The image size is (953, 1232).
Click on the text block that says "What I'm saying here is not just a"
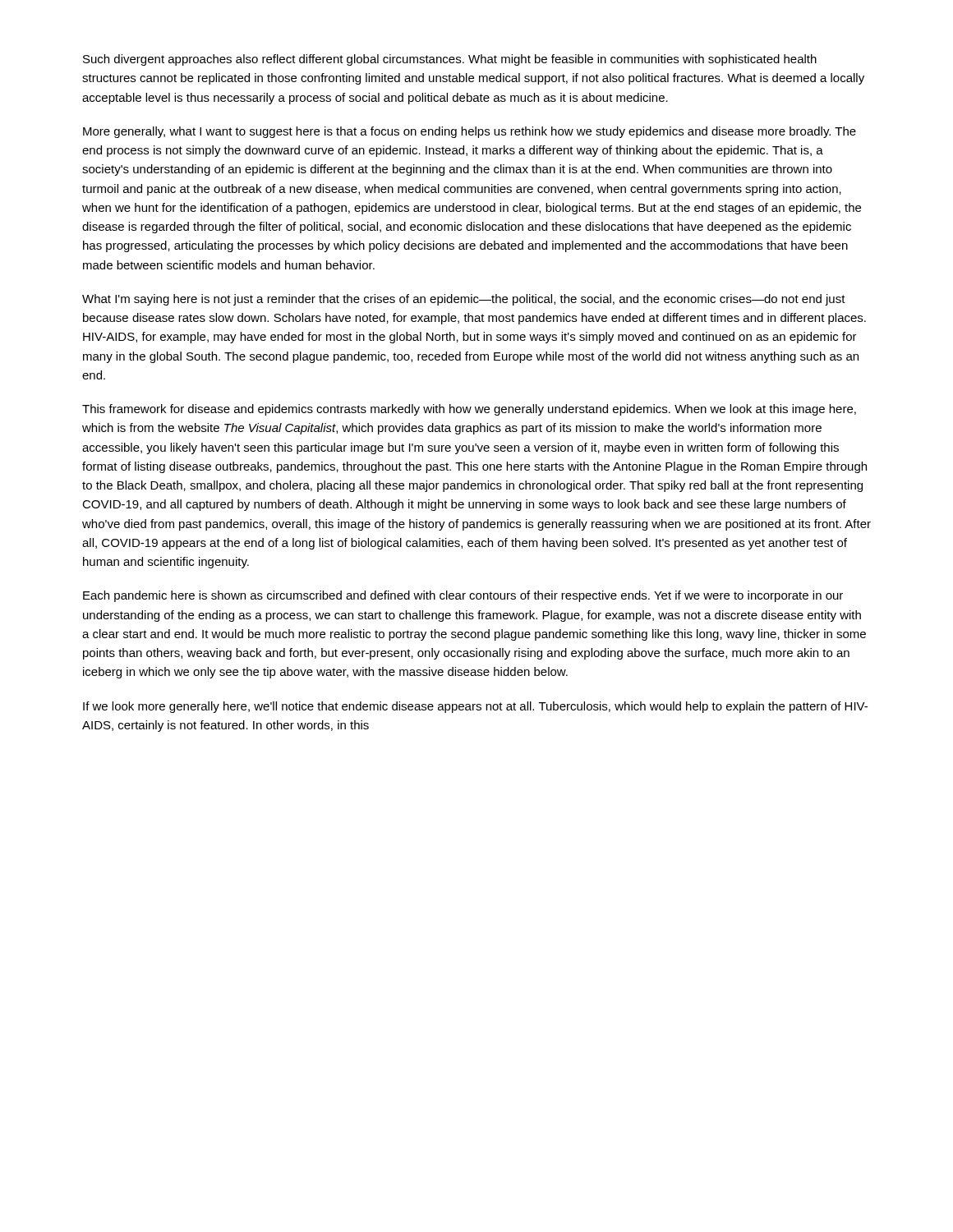(x=474, y=337)
